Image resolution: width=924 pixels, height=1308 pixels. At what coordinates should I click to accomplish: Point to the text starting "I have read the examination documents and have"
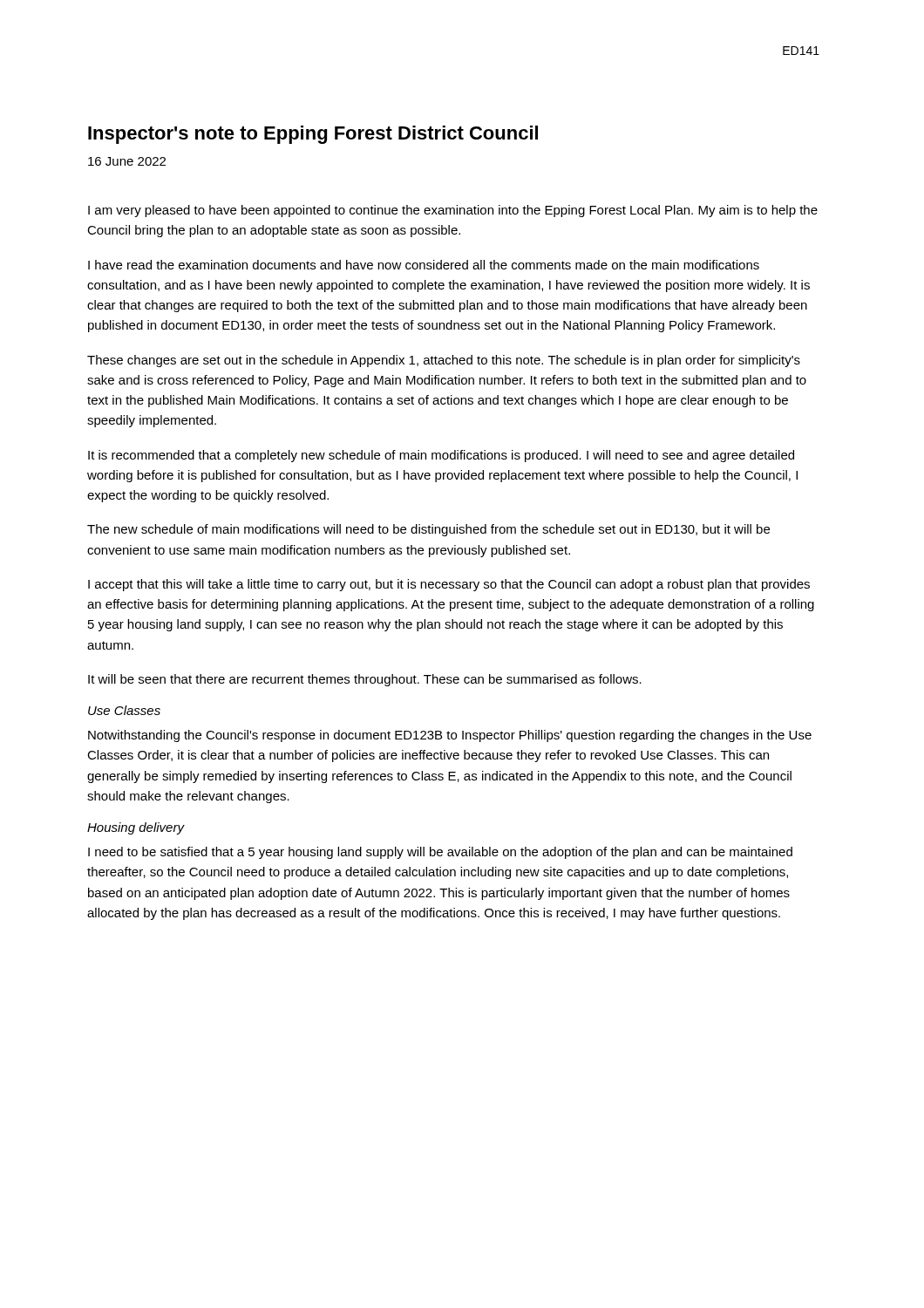pos(449,295)
